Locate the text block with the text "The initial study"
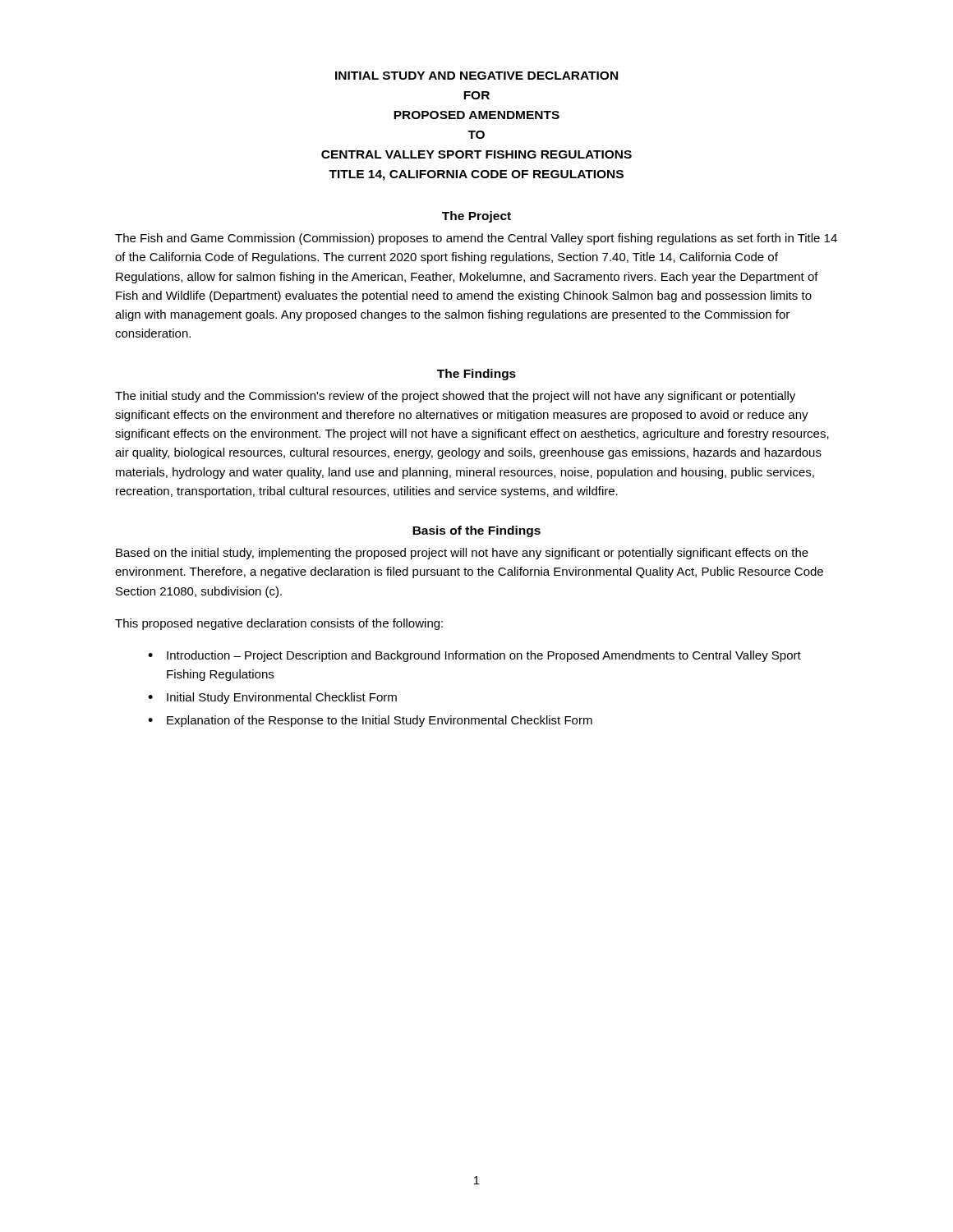Viewport: 953px width, 1232px height. point(472,443)
